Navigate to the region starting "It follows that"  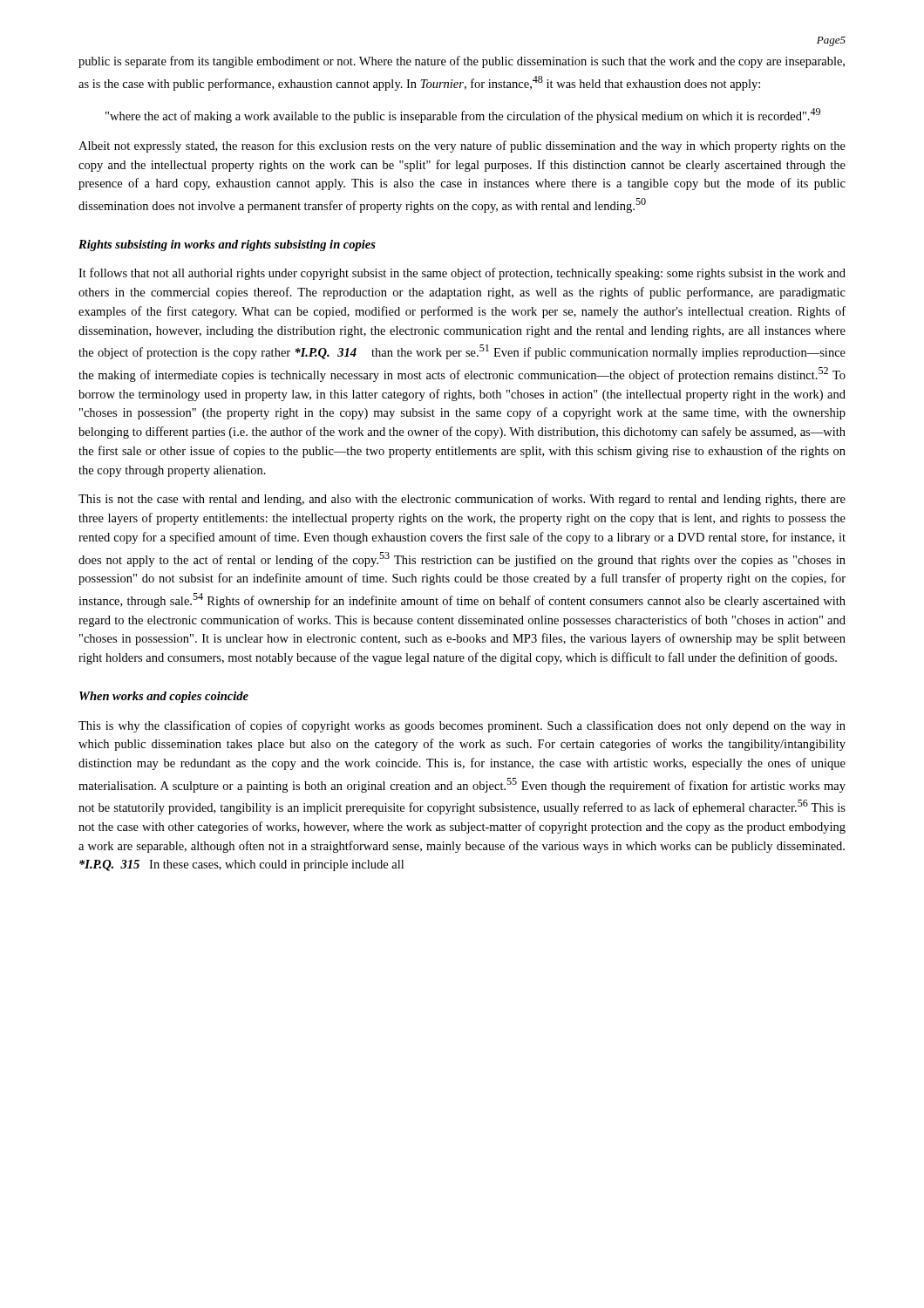[x=462, y=372]
